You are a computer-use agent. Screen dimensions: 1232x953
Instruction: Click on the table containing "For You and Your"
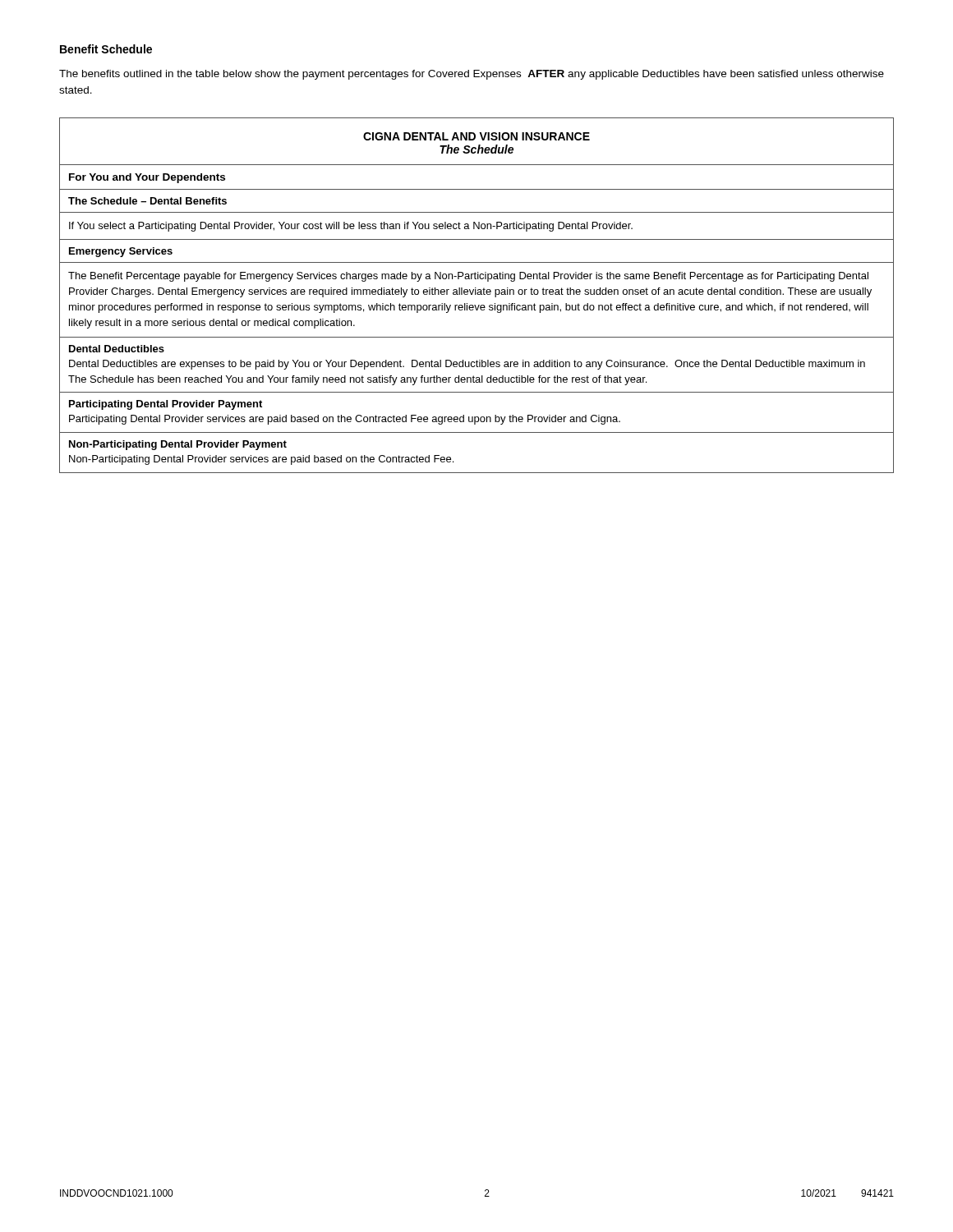476,295
